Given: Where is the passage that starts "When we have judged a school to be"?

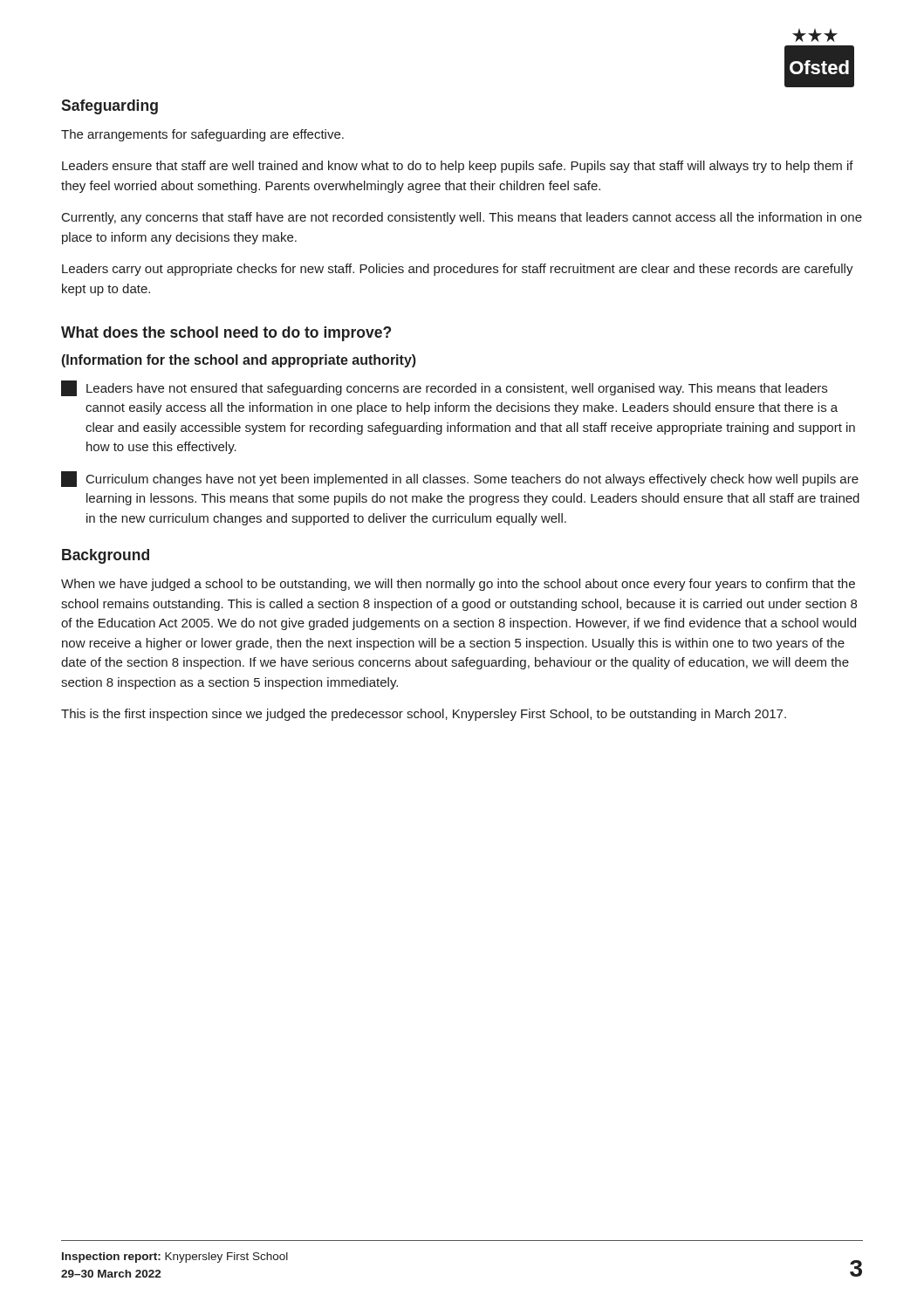Looking at the screenshot, I should (x=462, y=633).
